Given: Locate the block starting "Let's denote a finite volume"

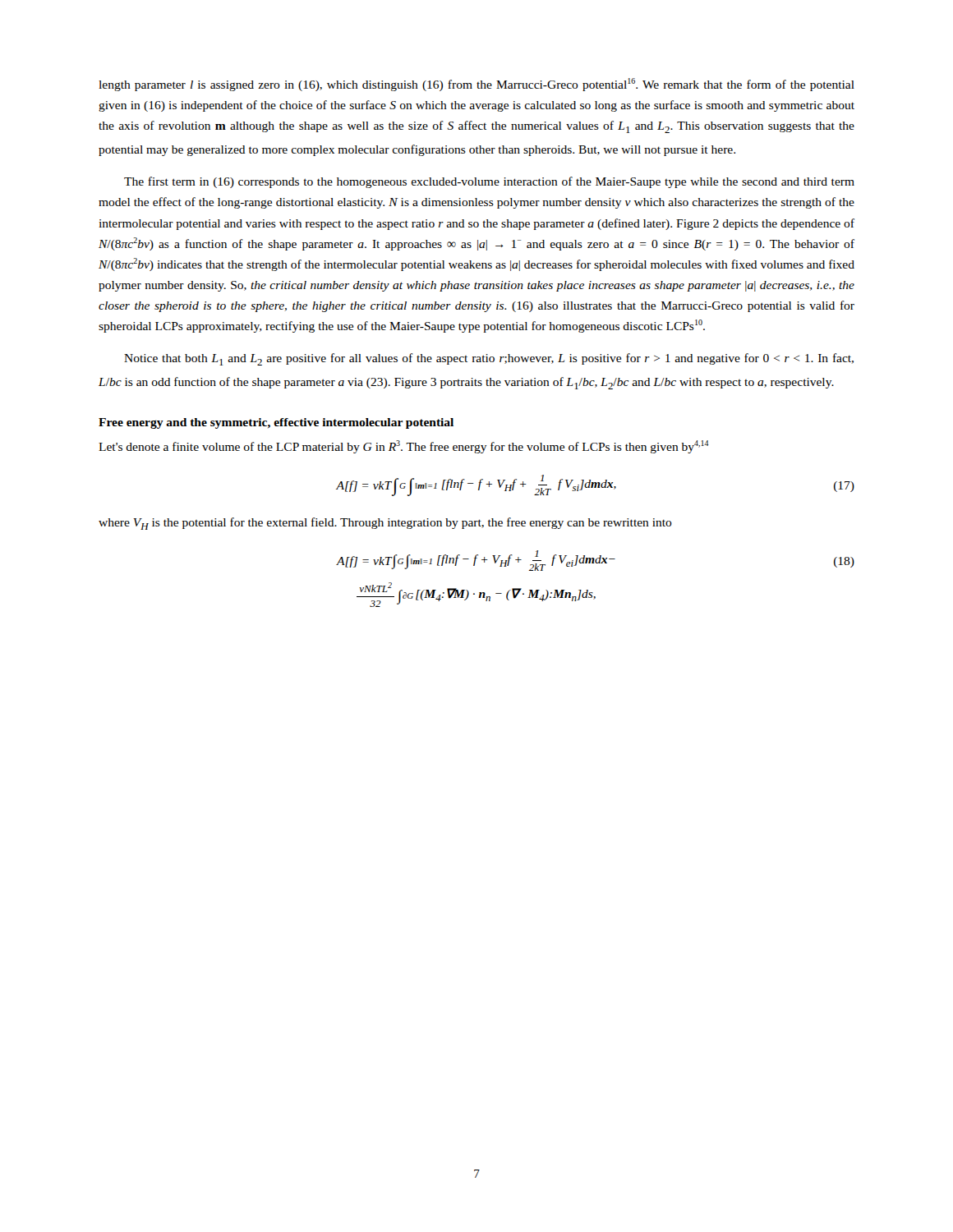Looking at the screenshot, I should click(x=476, y=447).
